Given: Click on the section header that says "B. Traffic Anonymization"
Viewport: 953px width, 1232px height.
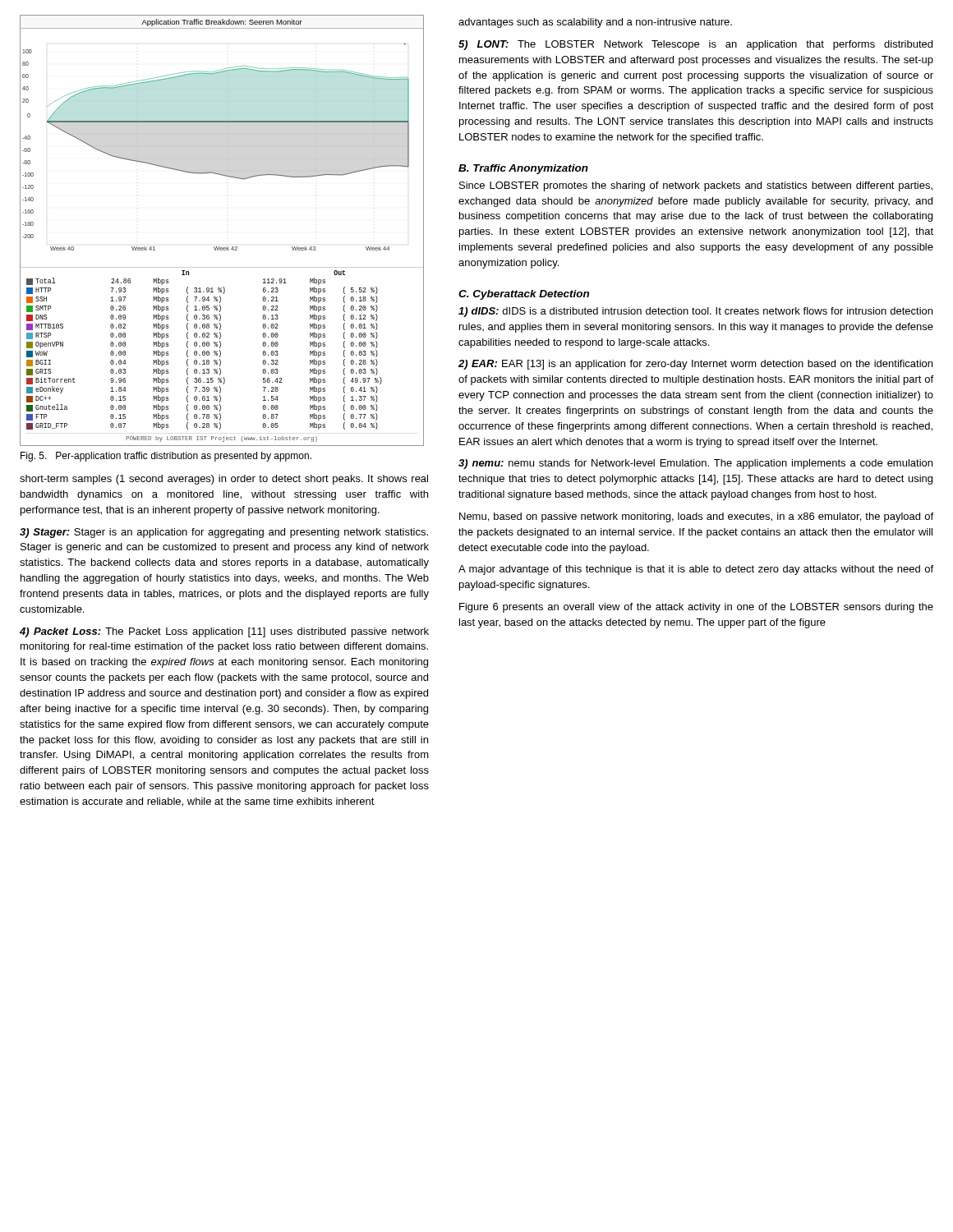Looking at the screenshot, I should pos(523,168).
